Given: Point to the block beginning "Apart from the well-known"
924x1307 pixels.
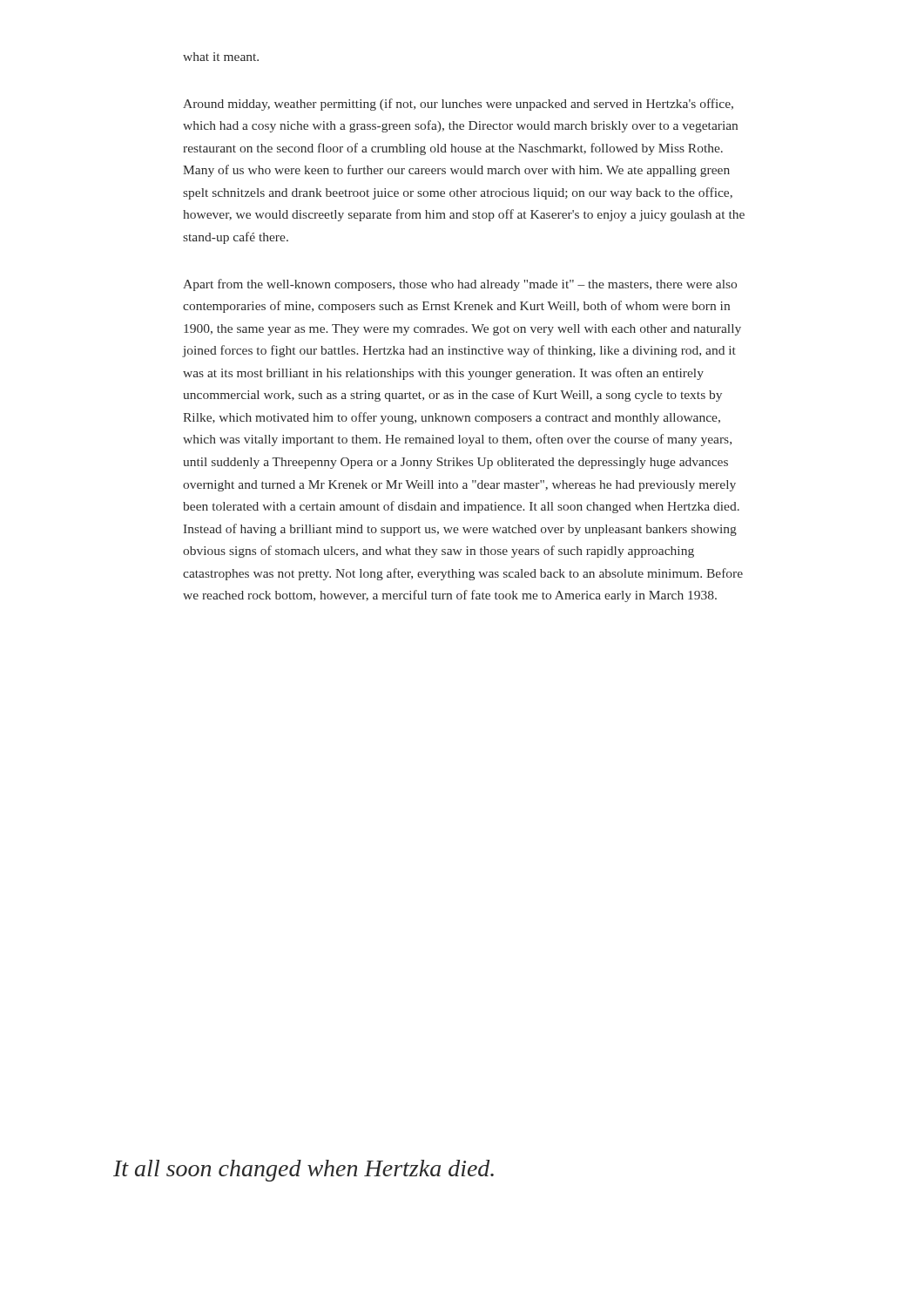Looking at the screenshot, I should pos(463,439).
